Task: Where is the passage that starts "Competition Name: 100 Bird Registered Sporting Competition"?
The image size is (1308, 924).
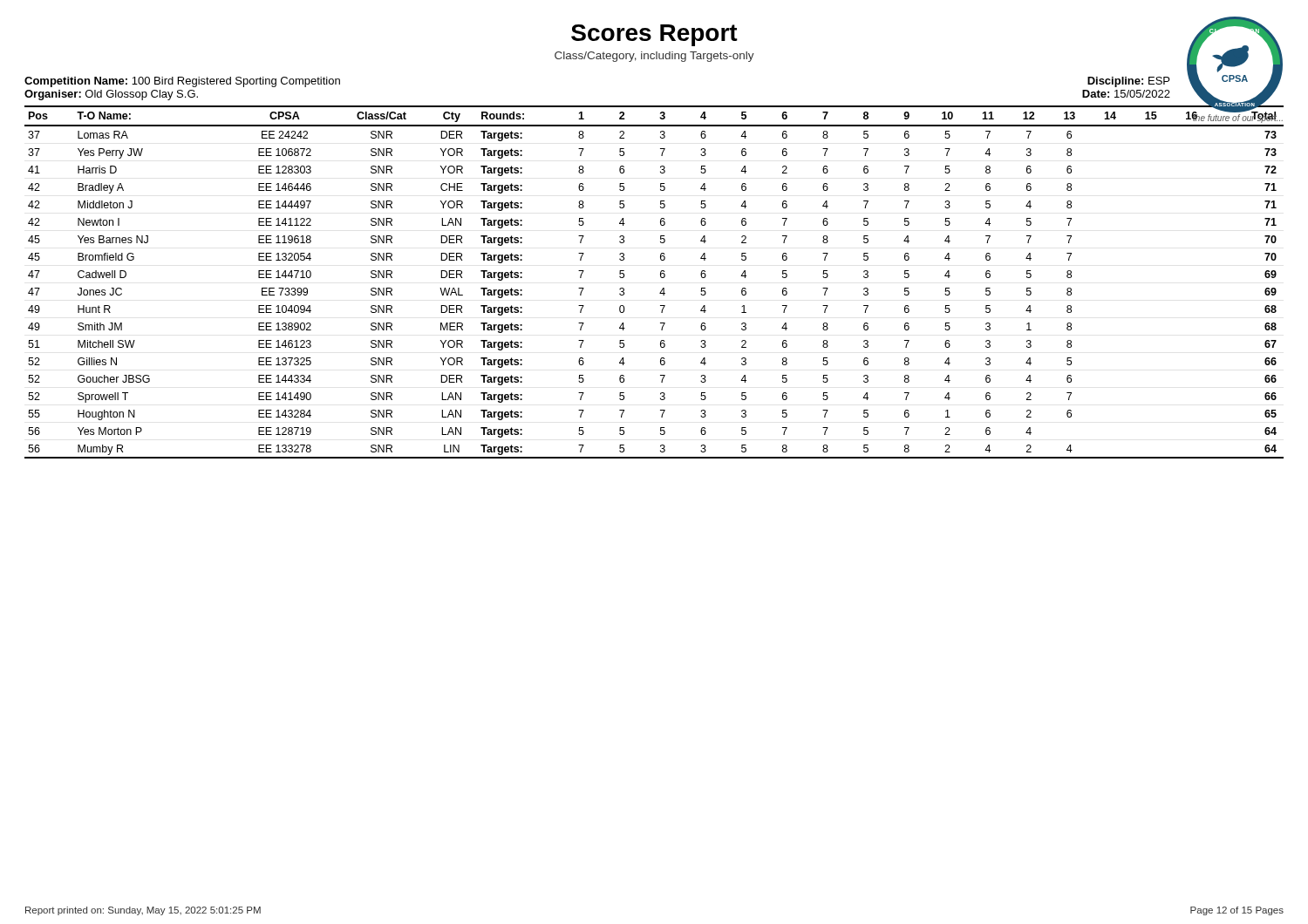Action: click(x=190, y=90)
